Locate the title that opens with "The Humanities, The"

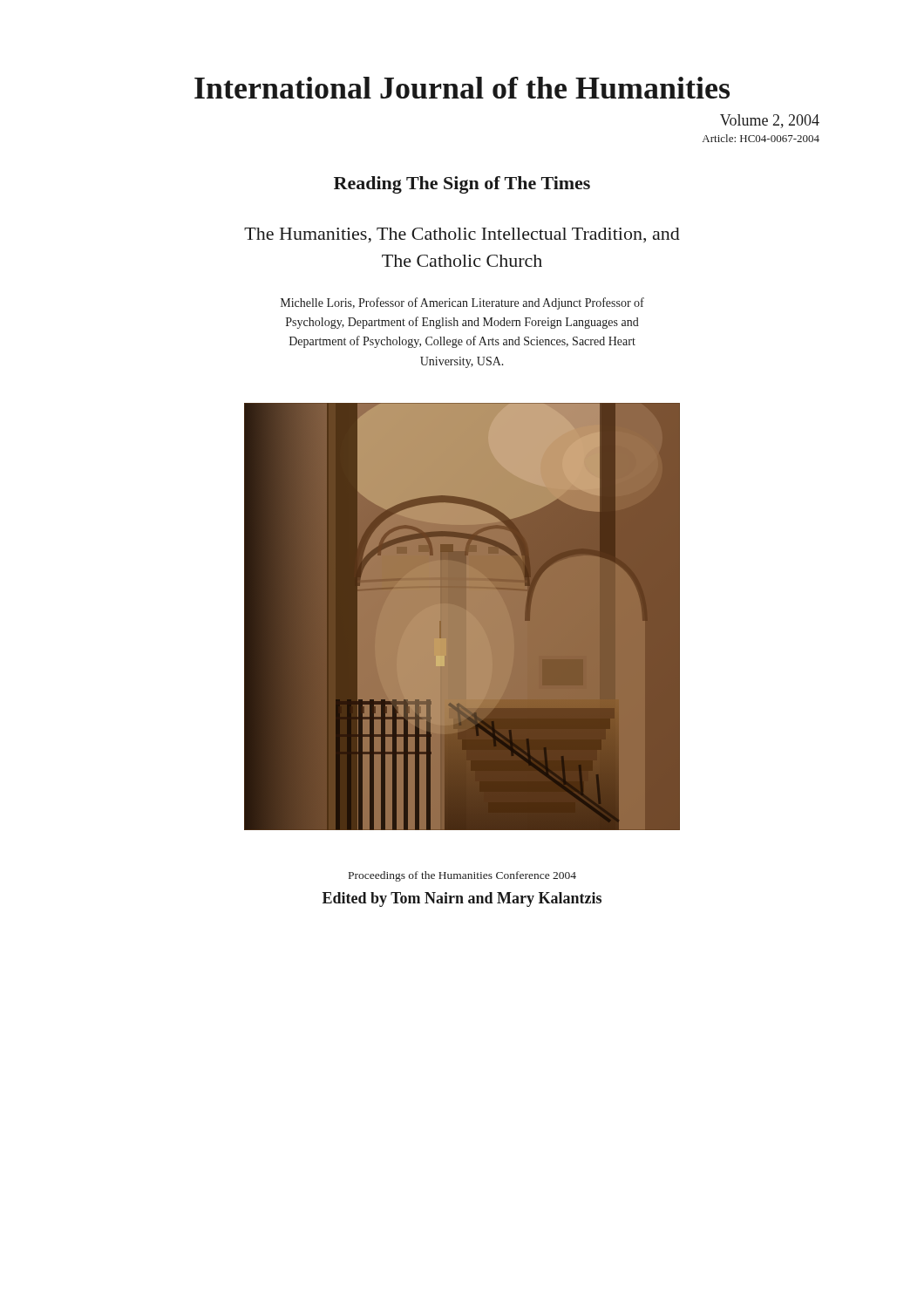(462, 247)
